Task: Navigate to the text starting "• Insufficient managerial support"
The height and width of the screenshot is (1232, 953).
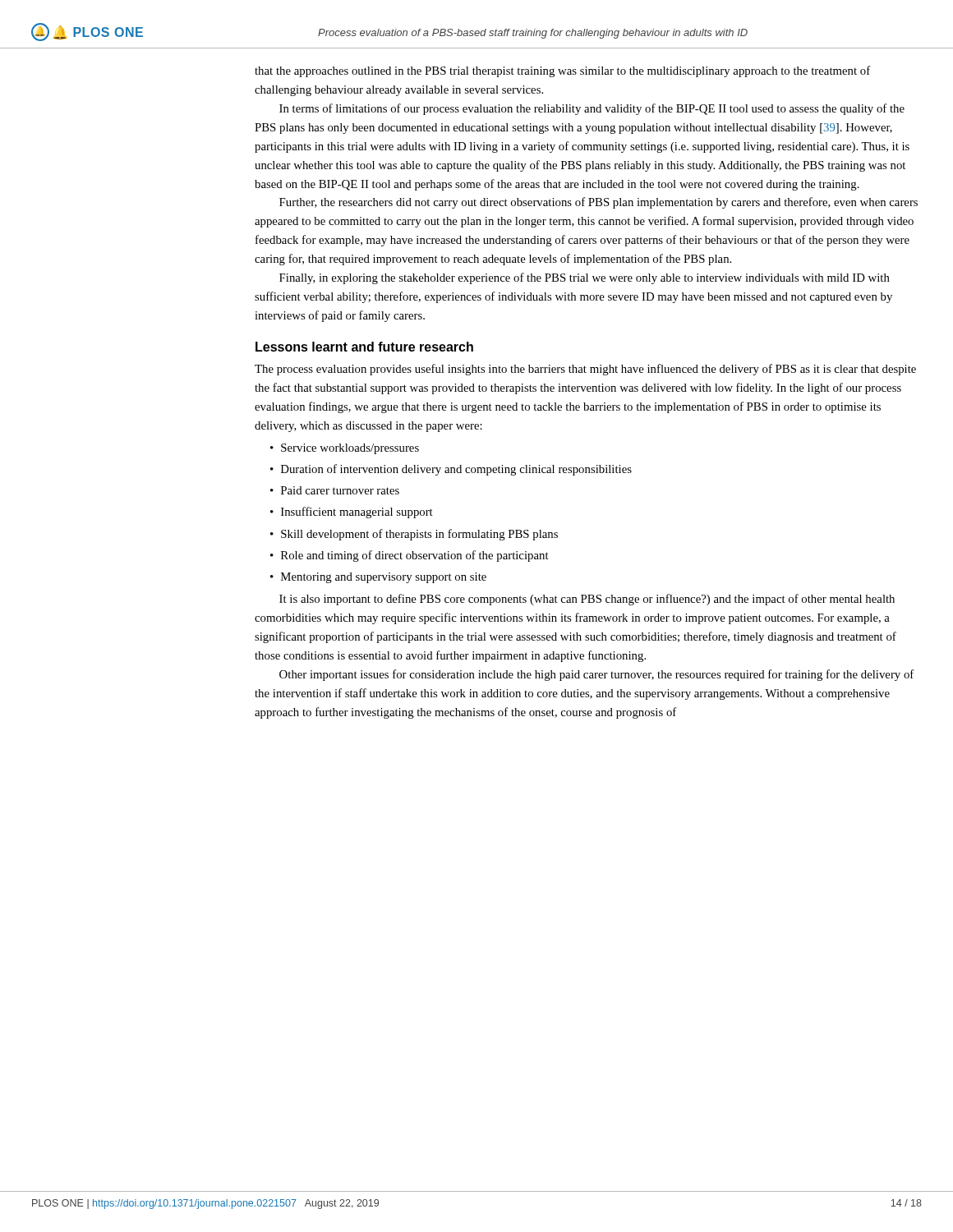Action: tap(351, 512)
